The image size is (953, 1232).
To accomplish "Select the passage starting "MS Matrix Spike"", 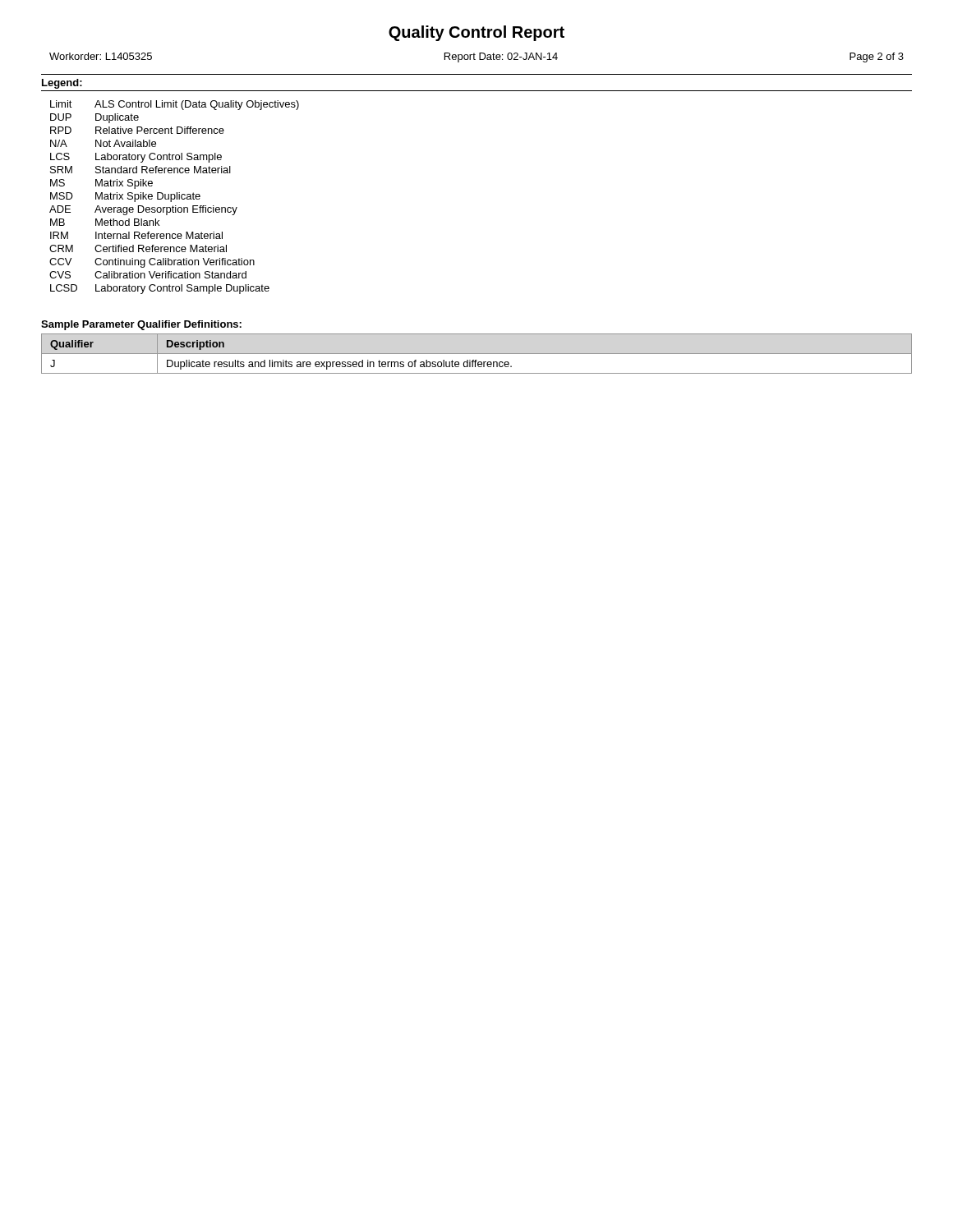I will point(97,183).
